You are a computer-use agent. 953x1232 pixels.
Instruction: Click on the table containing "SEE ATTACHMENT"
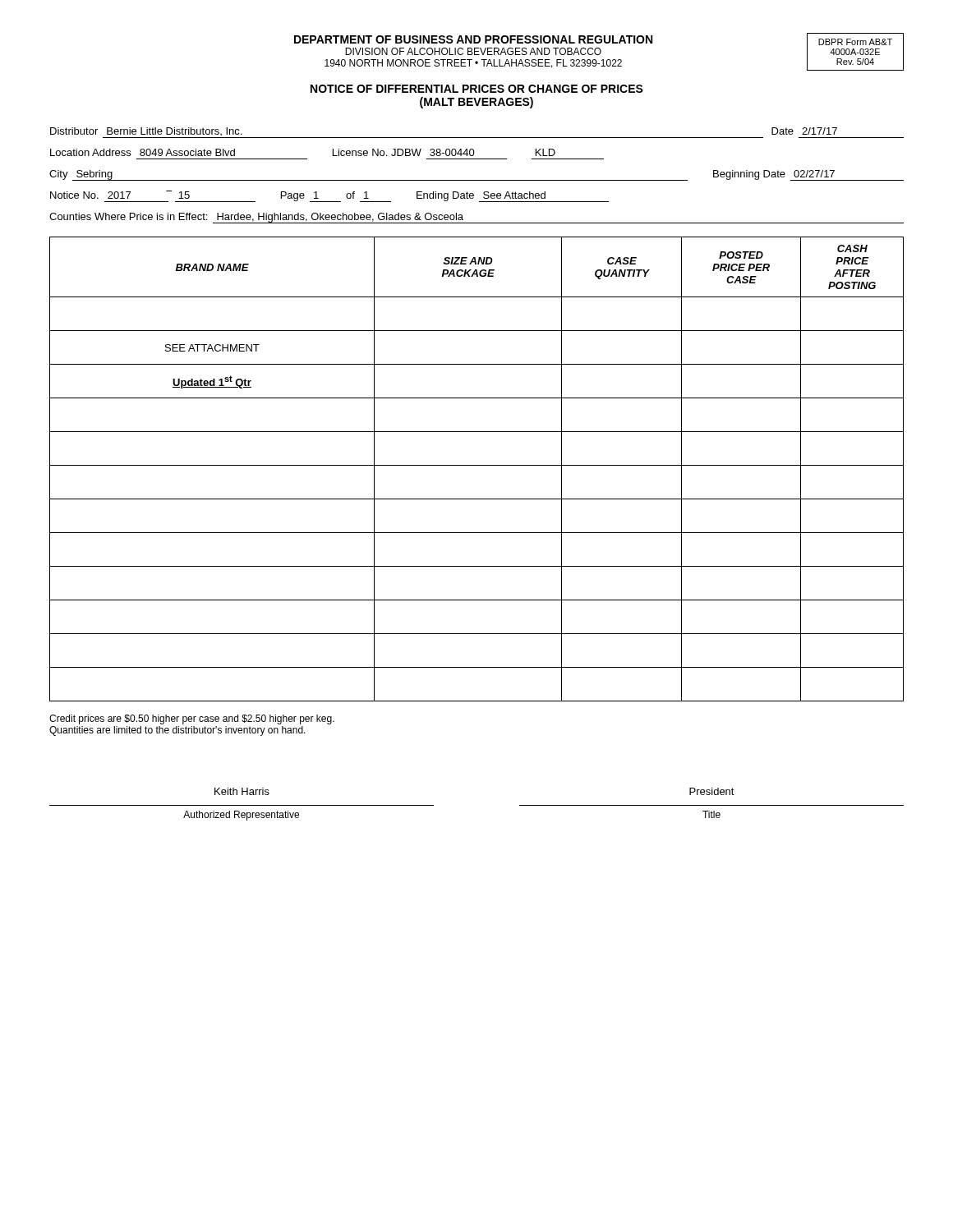tap(476, 469)
